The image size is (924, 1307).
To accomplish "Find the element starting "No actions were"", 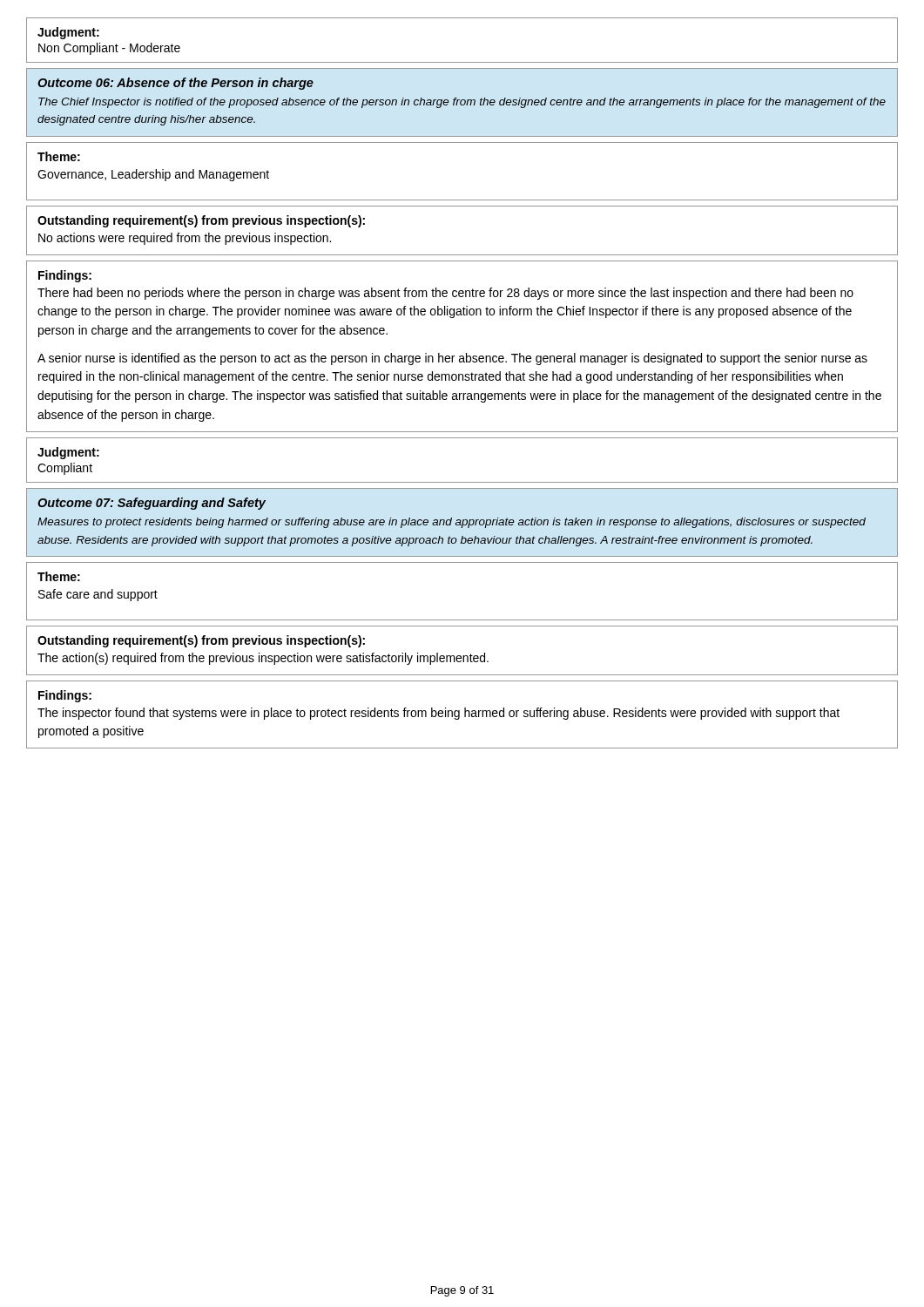I will pos(185,237).
